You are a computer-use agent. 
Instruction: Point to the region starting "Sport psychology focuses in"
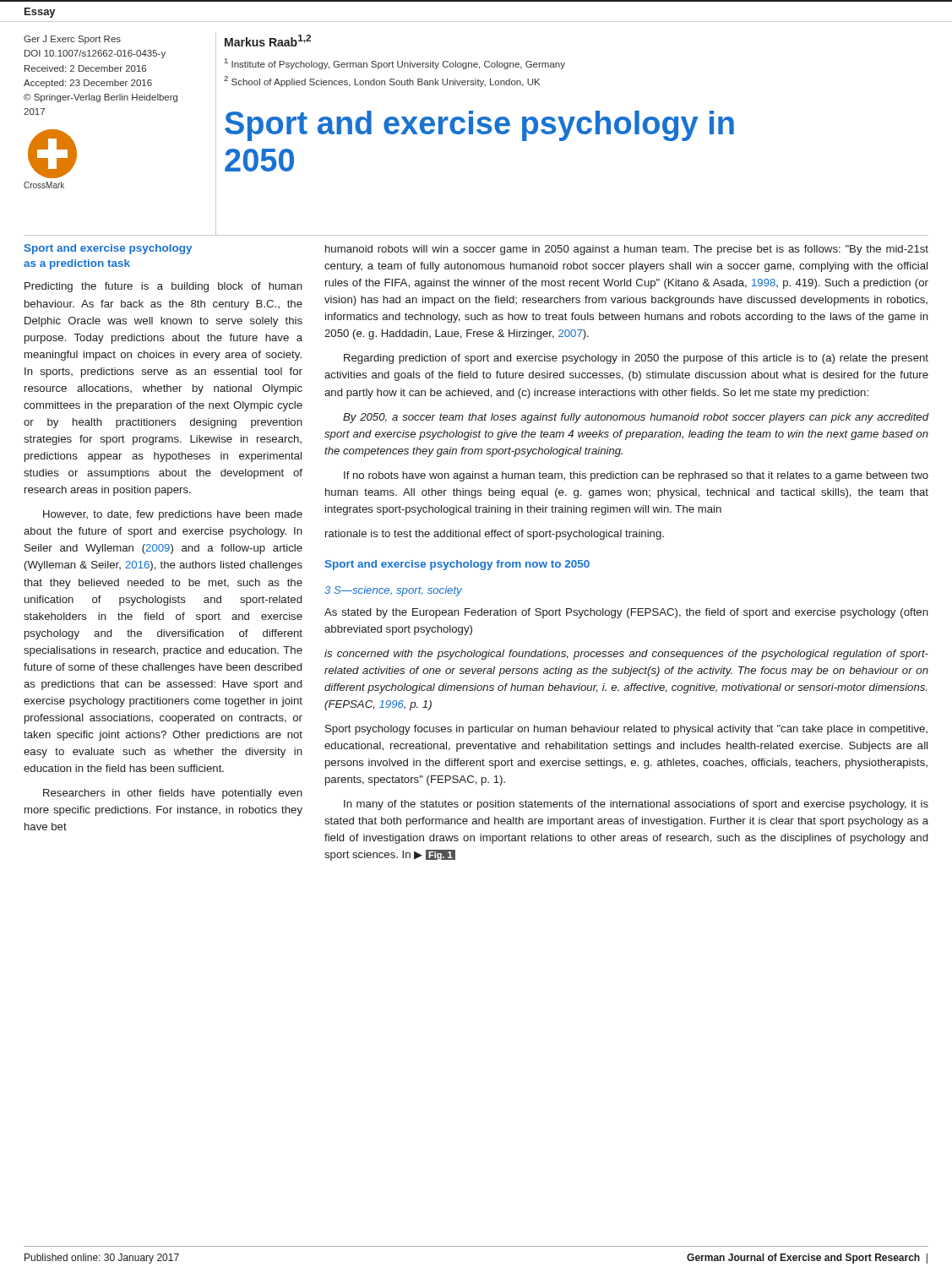626,754
